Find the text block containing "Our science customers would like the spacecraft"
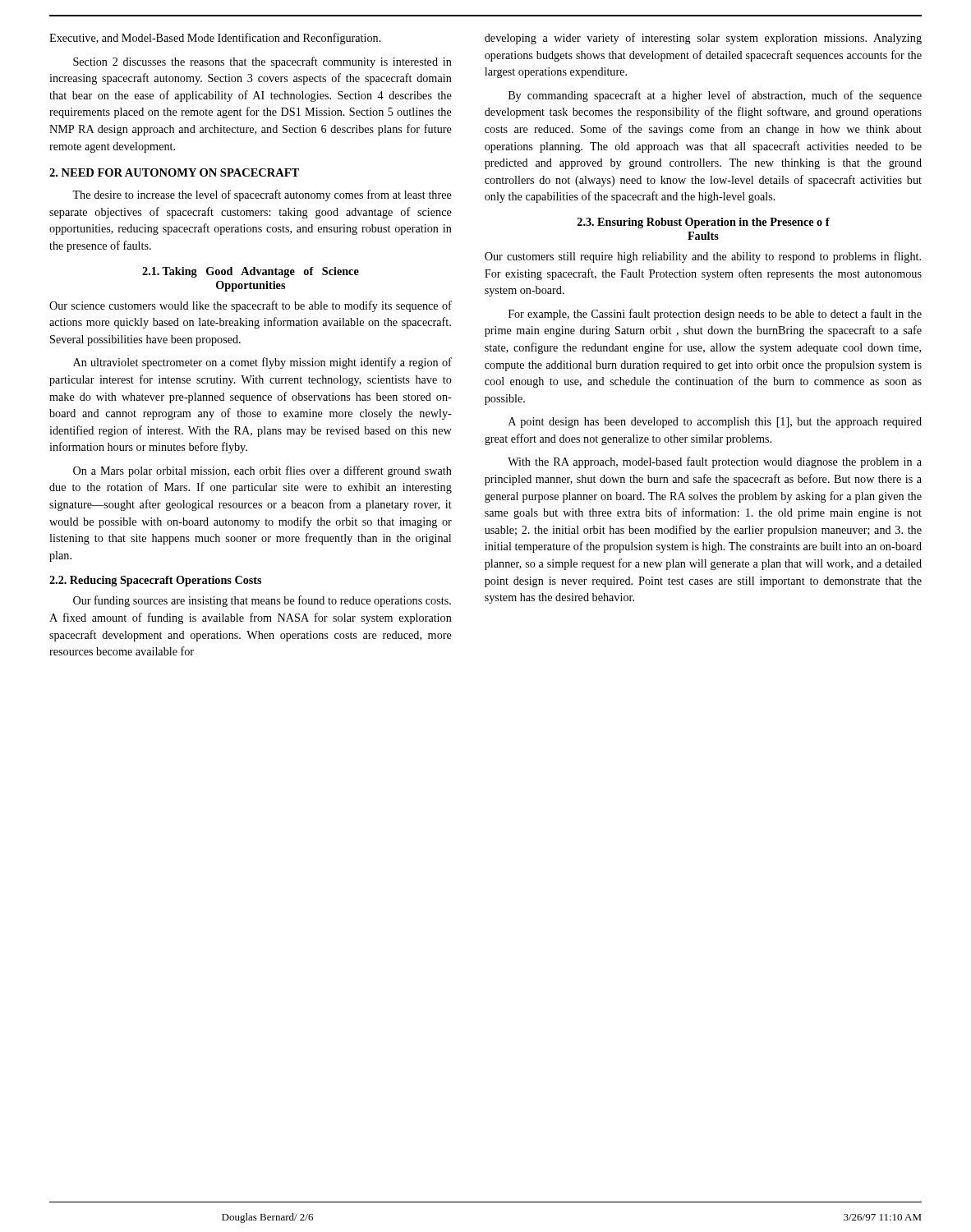 250,322
